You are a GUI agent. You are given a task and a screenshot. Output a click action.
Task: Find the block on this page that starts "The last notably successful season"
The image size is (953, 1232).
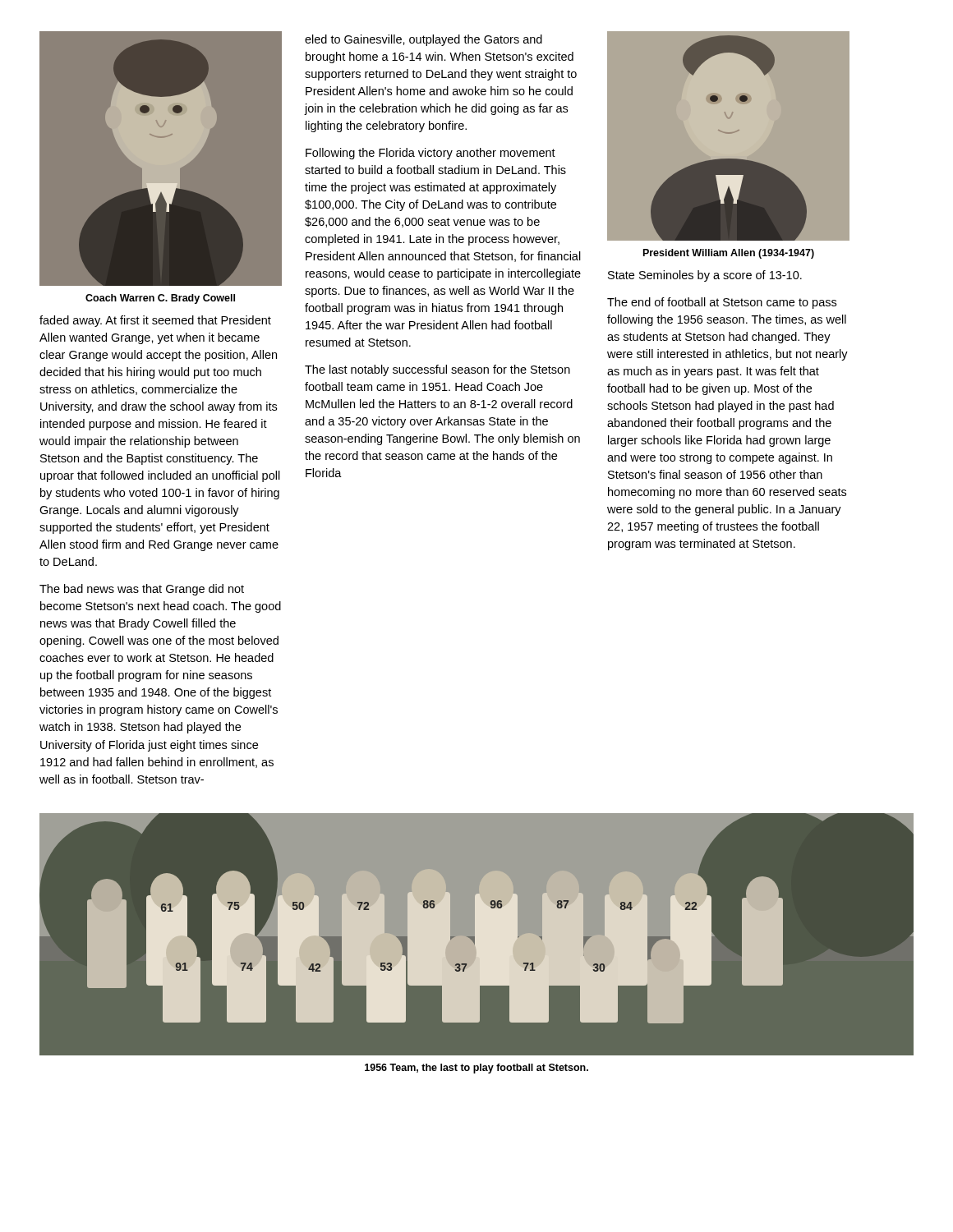443,422
